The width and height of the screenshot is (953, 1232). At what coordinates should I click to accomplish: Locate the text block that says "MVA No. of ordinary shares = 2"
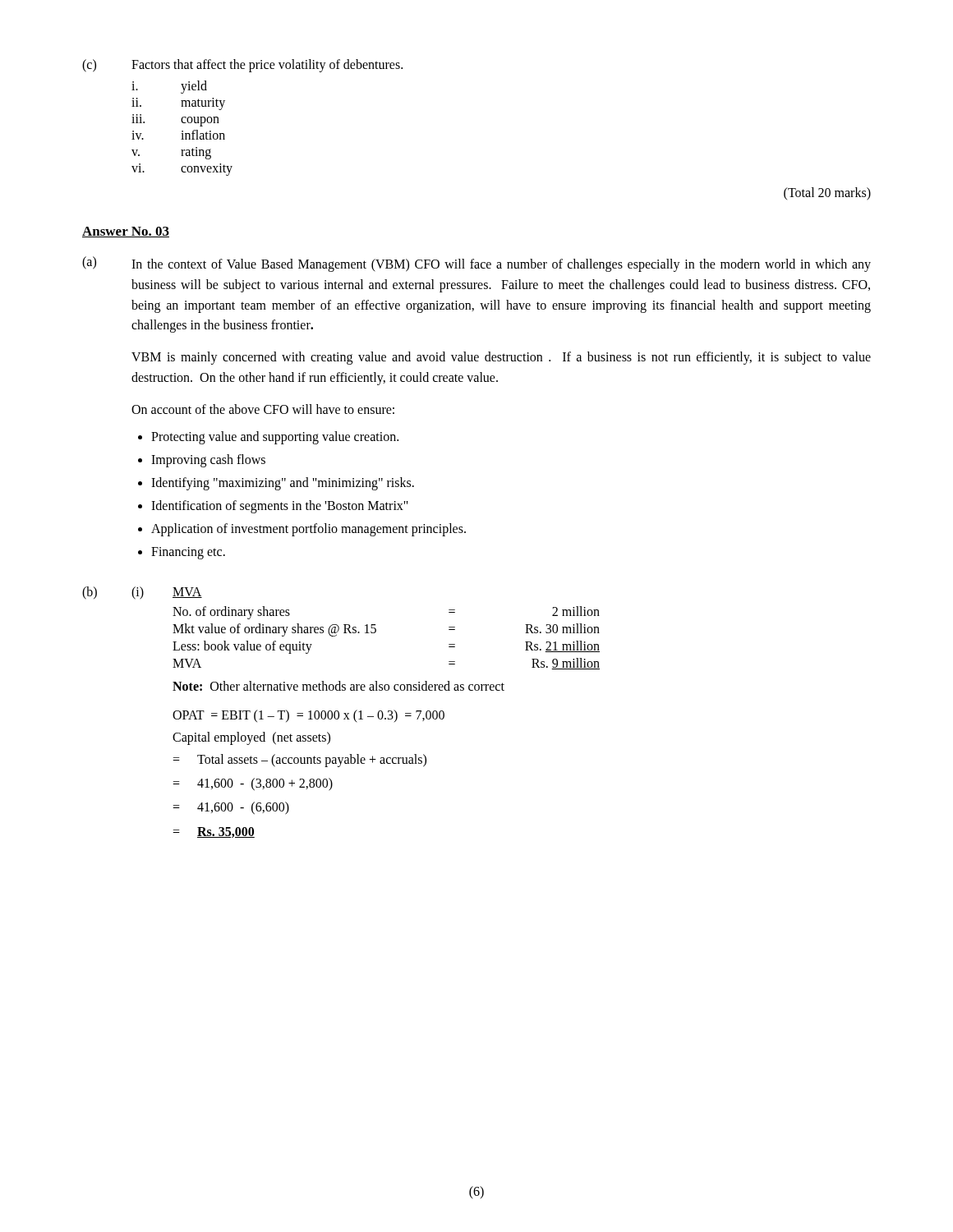coord(522,628)
